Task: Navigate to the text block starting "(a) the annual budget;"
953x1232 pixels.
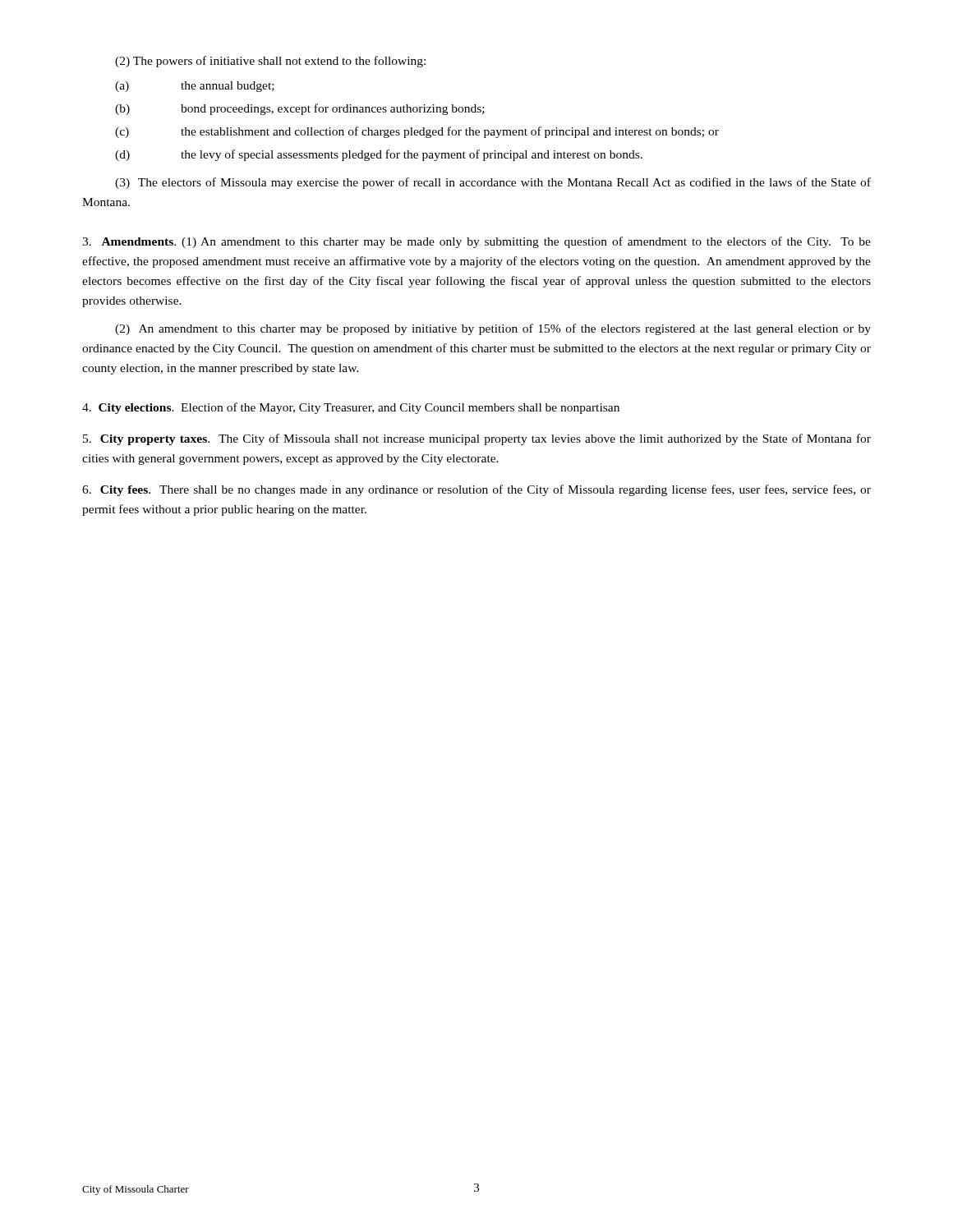Action: coord(195,87)
